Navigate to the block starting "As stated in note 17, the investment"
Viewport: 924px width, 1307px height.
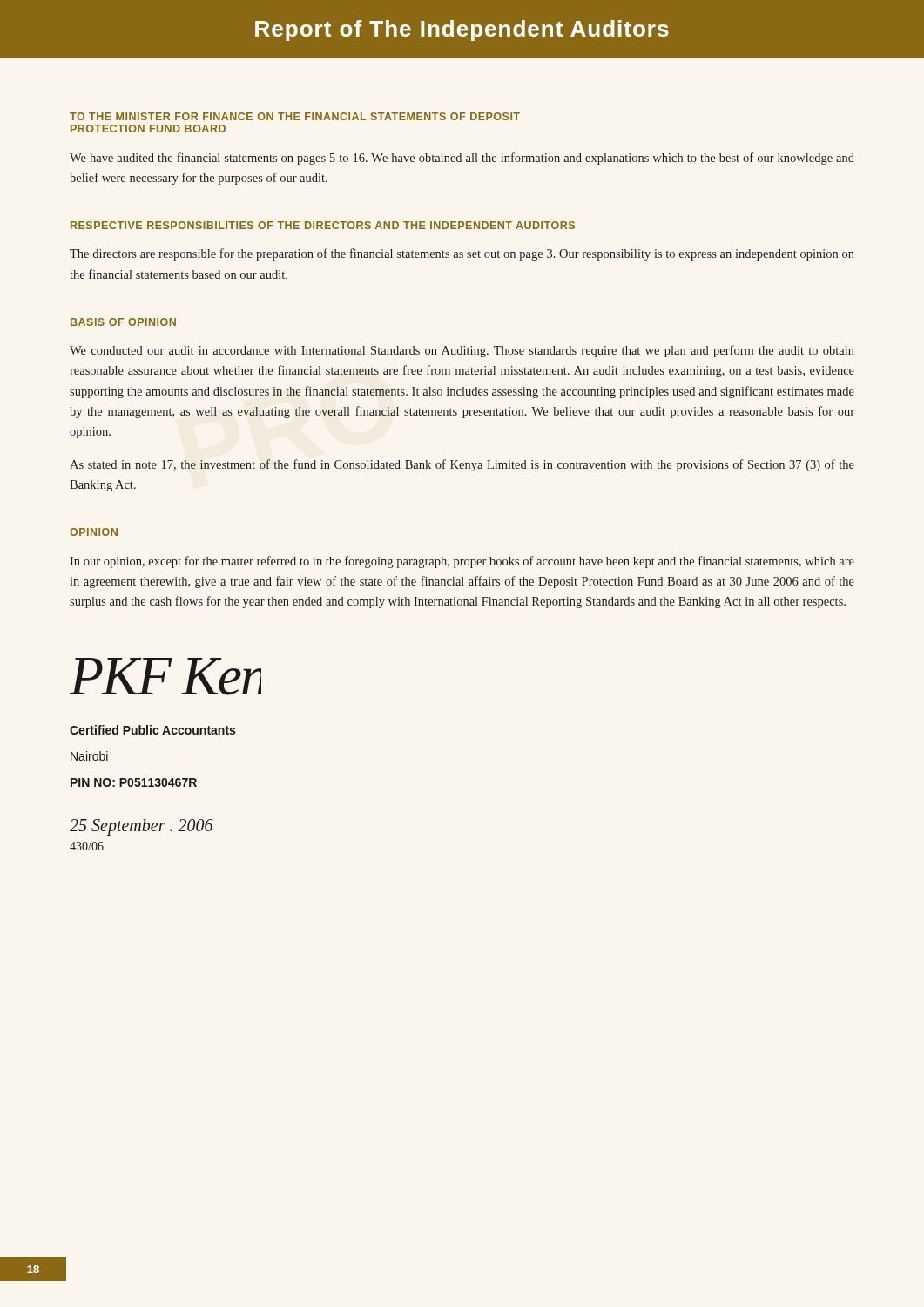(x=462, y=475)
